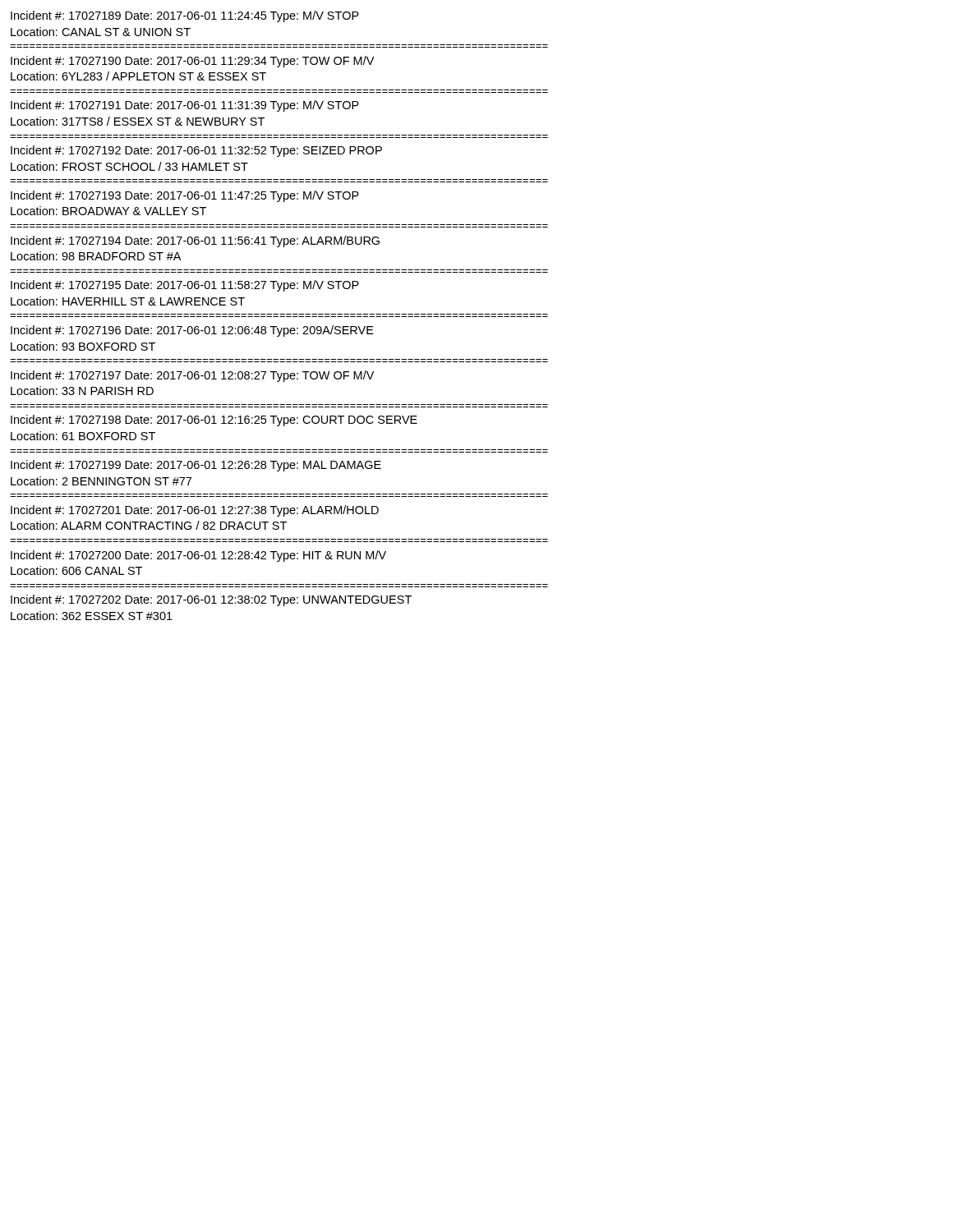Screen dimensions: 1232x953
Task: Locate the region starting "Incident #: 17027194 Date:"
Action: pos(195,241)
